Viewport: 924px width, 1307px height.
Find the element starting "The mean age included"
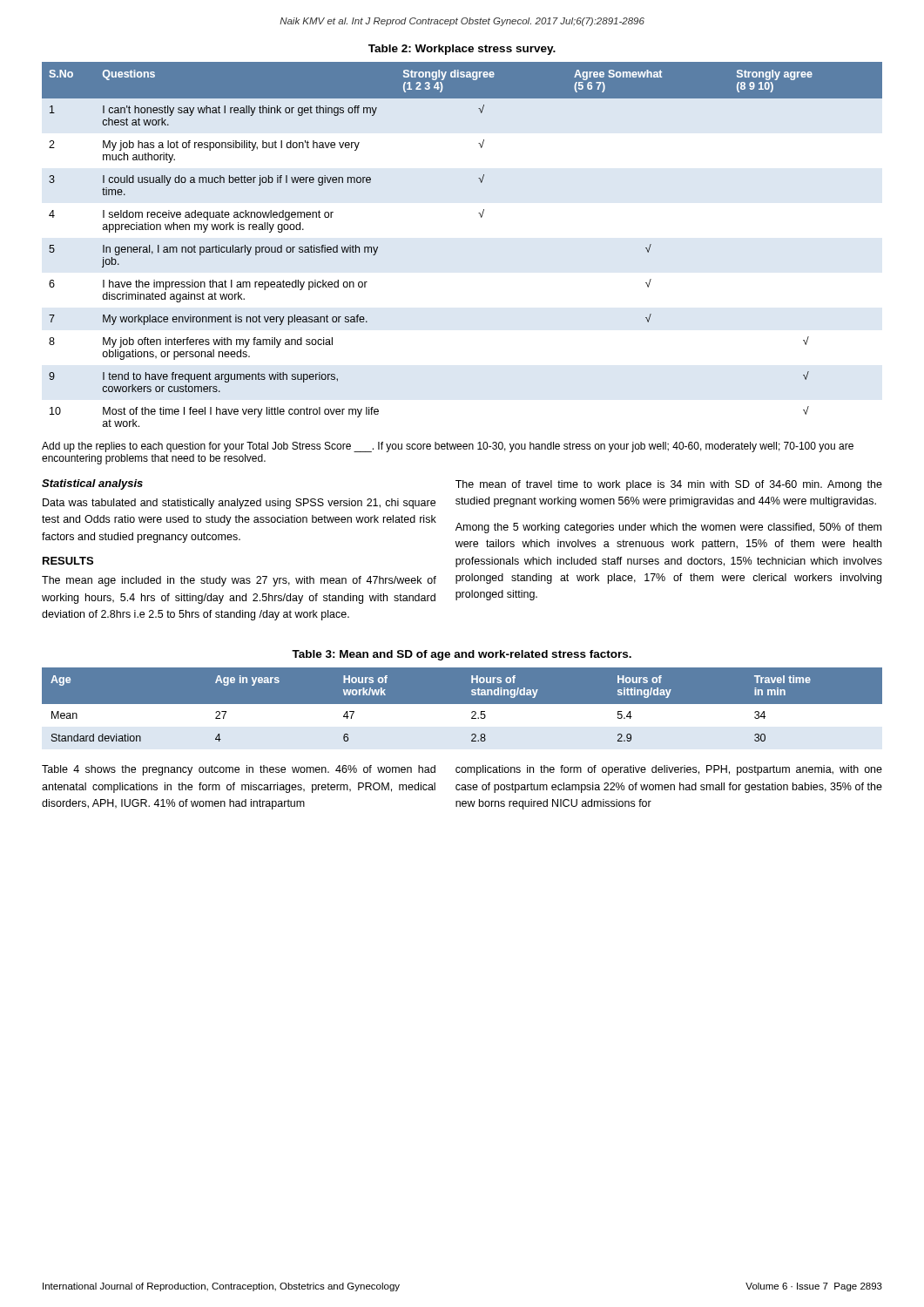239,597
